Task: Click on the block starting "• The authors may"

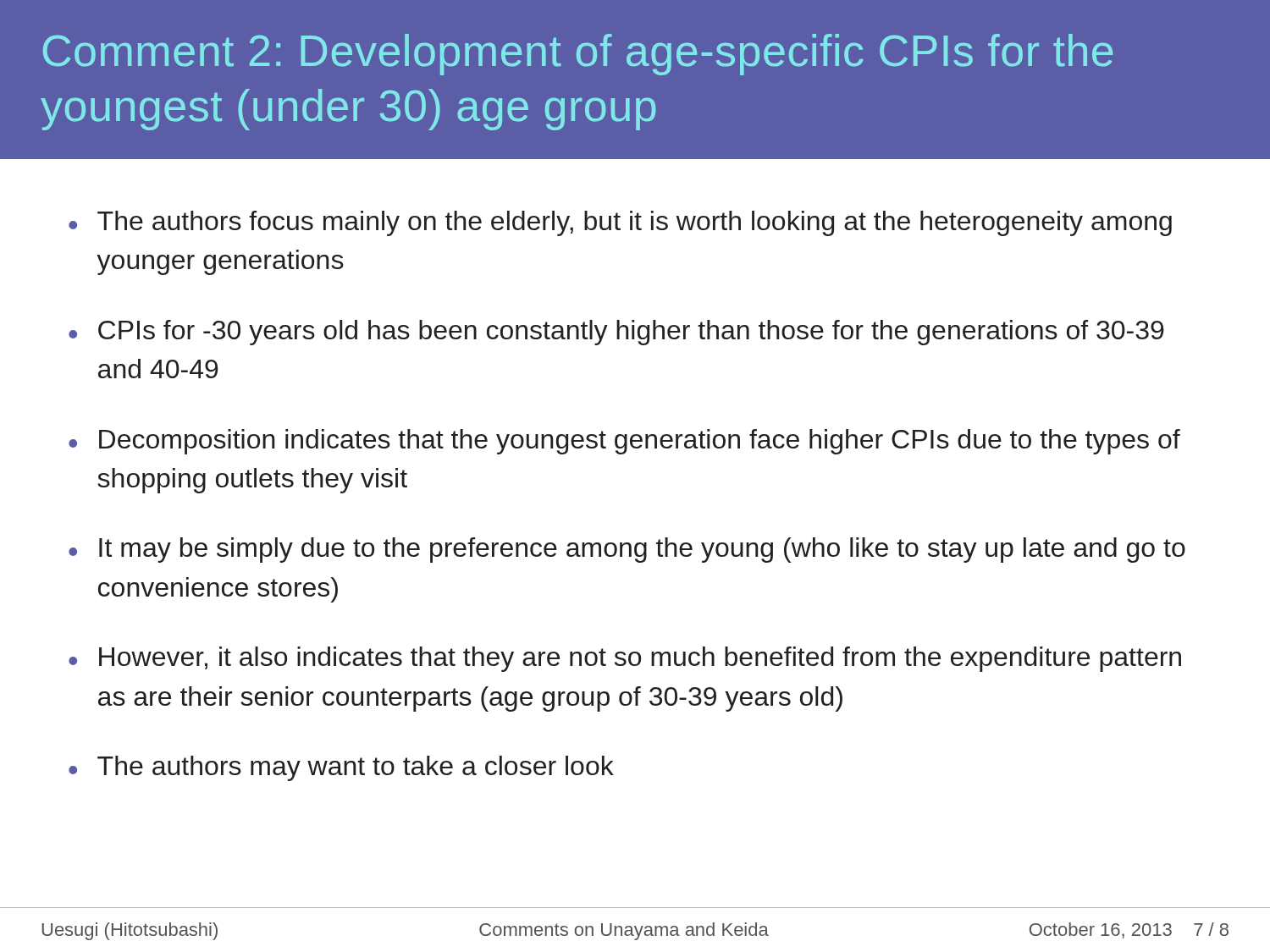Action: [341, 768]
